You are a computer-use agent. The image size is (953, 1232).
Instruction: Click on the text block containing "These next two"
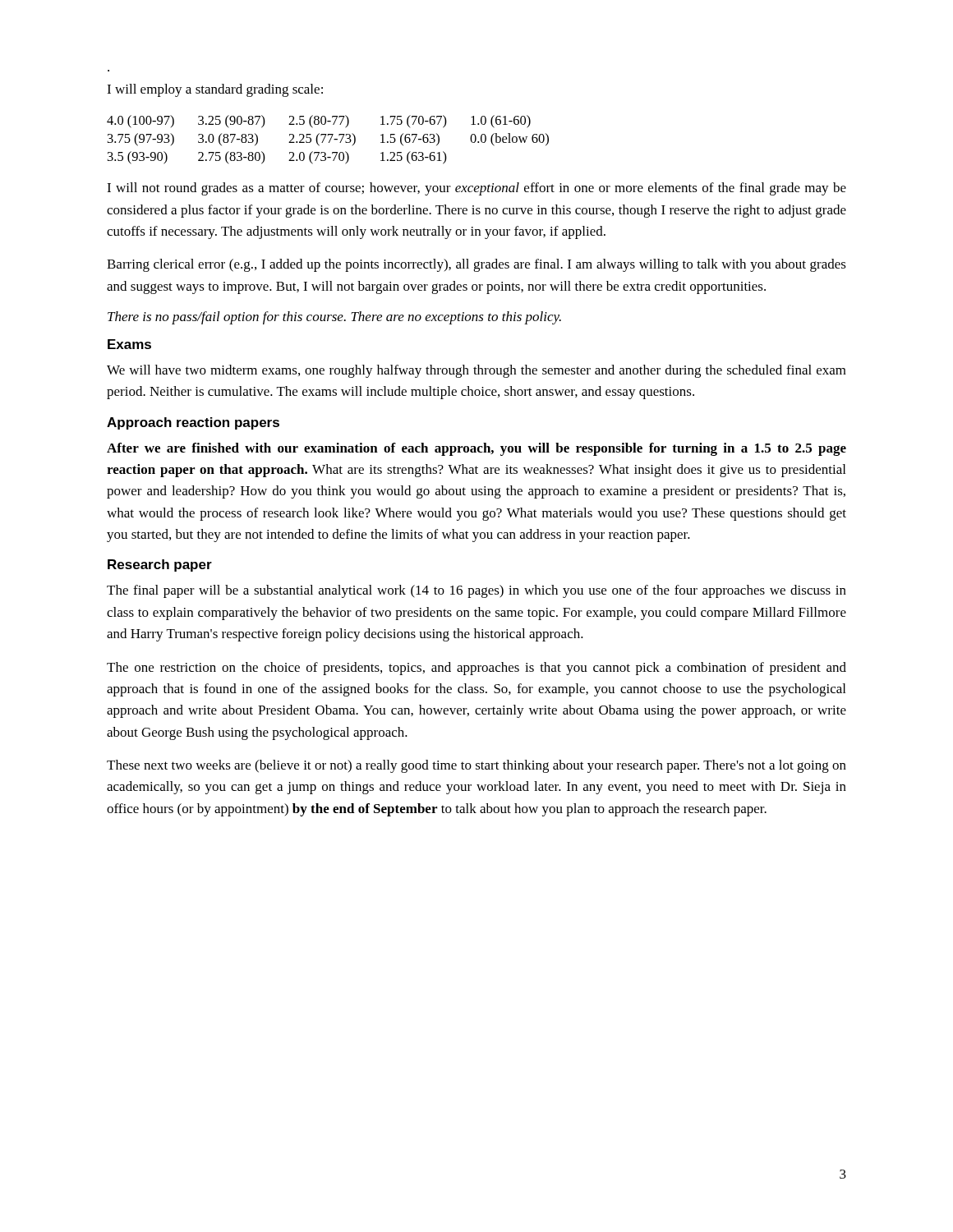(476, 787)
